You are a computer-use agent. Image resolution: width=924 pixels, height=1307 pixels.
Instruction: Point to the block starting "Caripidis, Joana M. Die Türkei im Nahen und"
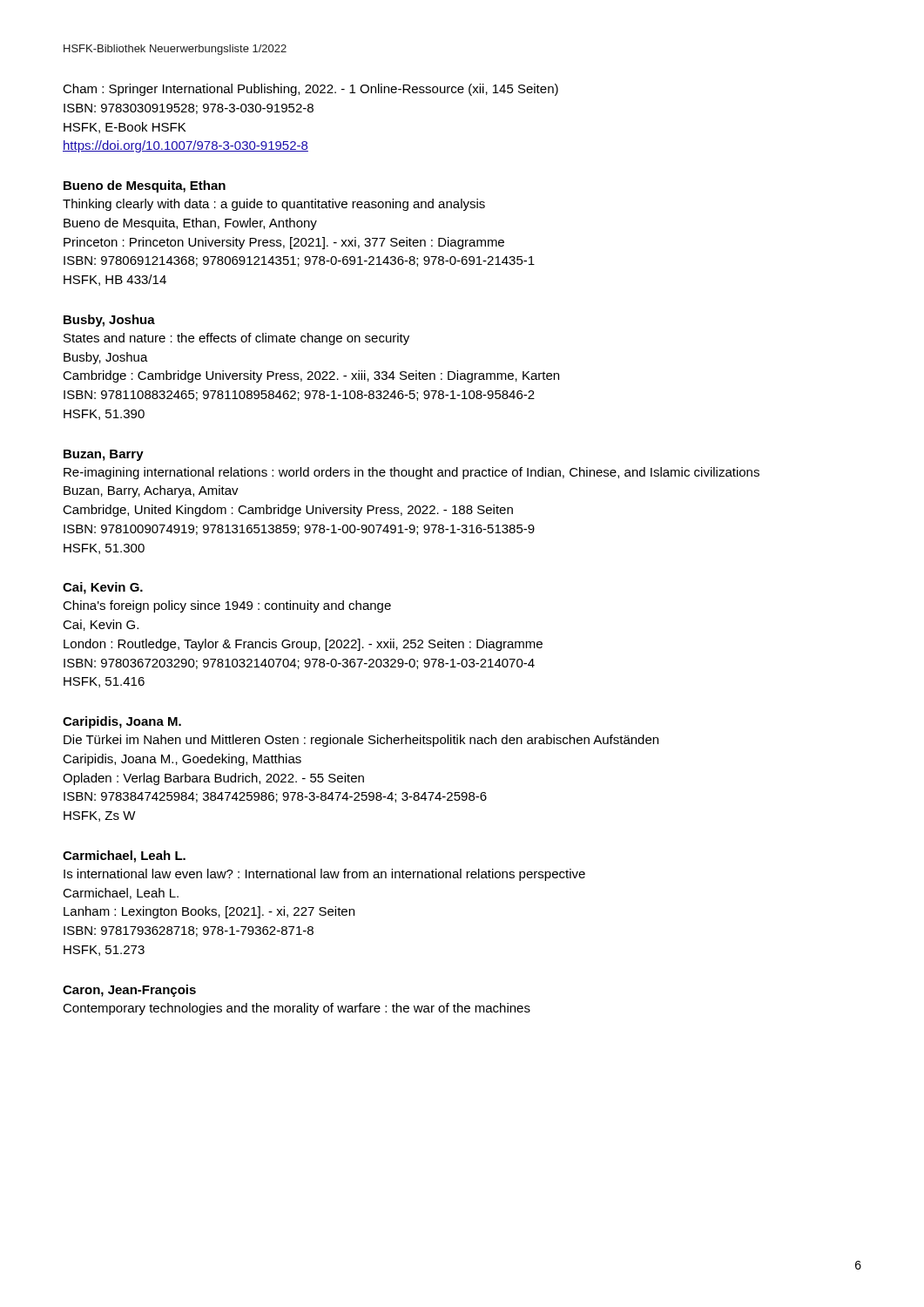click(x=122, y=722)
